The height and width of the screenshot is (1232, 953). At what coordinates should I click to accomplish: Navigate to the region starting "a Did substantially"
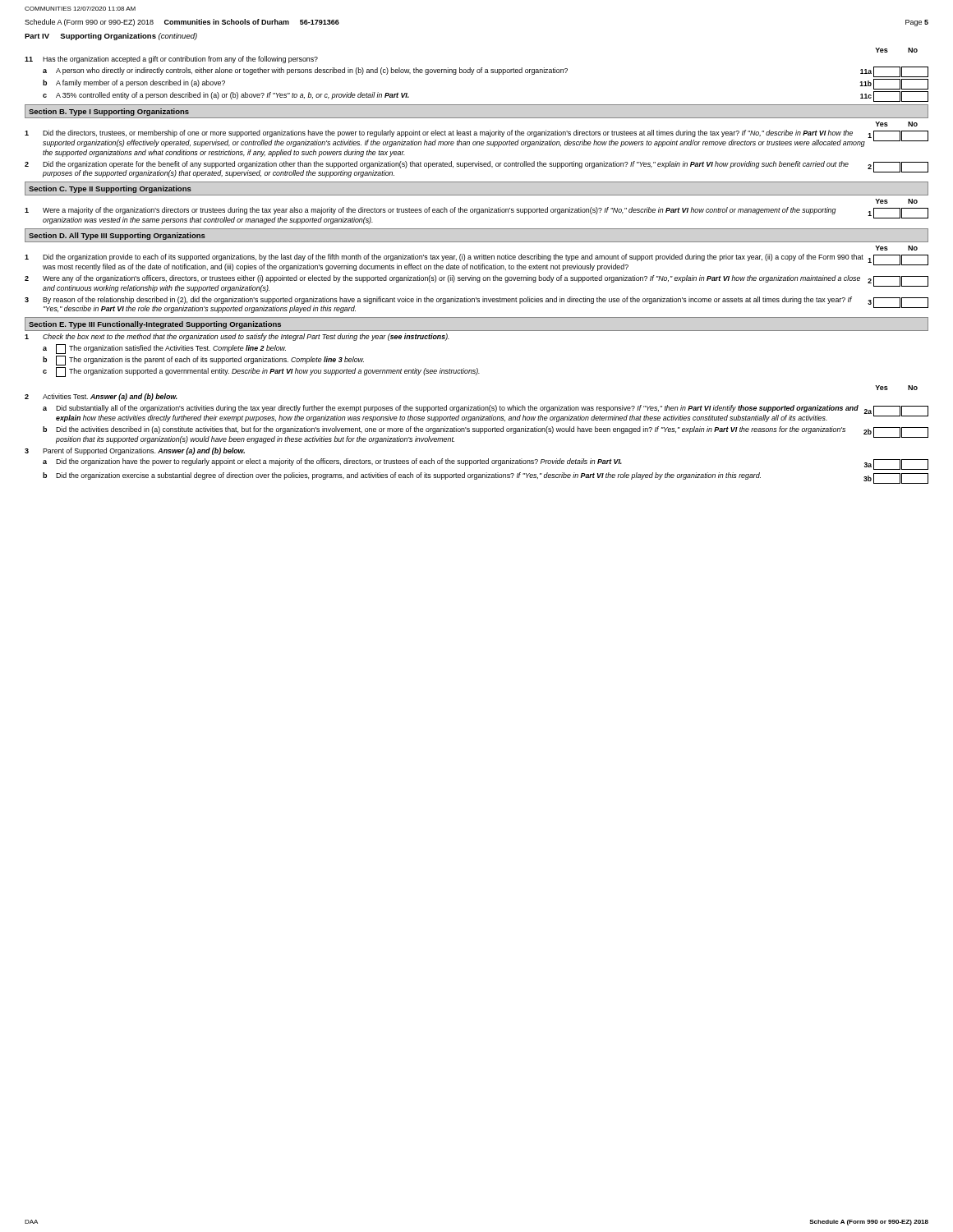point(486,414)
